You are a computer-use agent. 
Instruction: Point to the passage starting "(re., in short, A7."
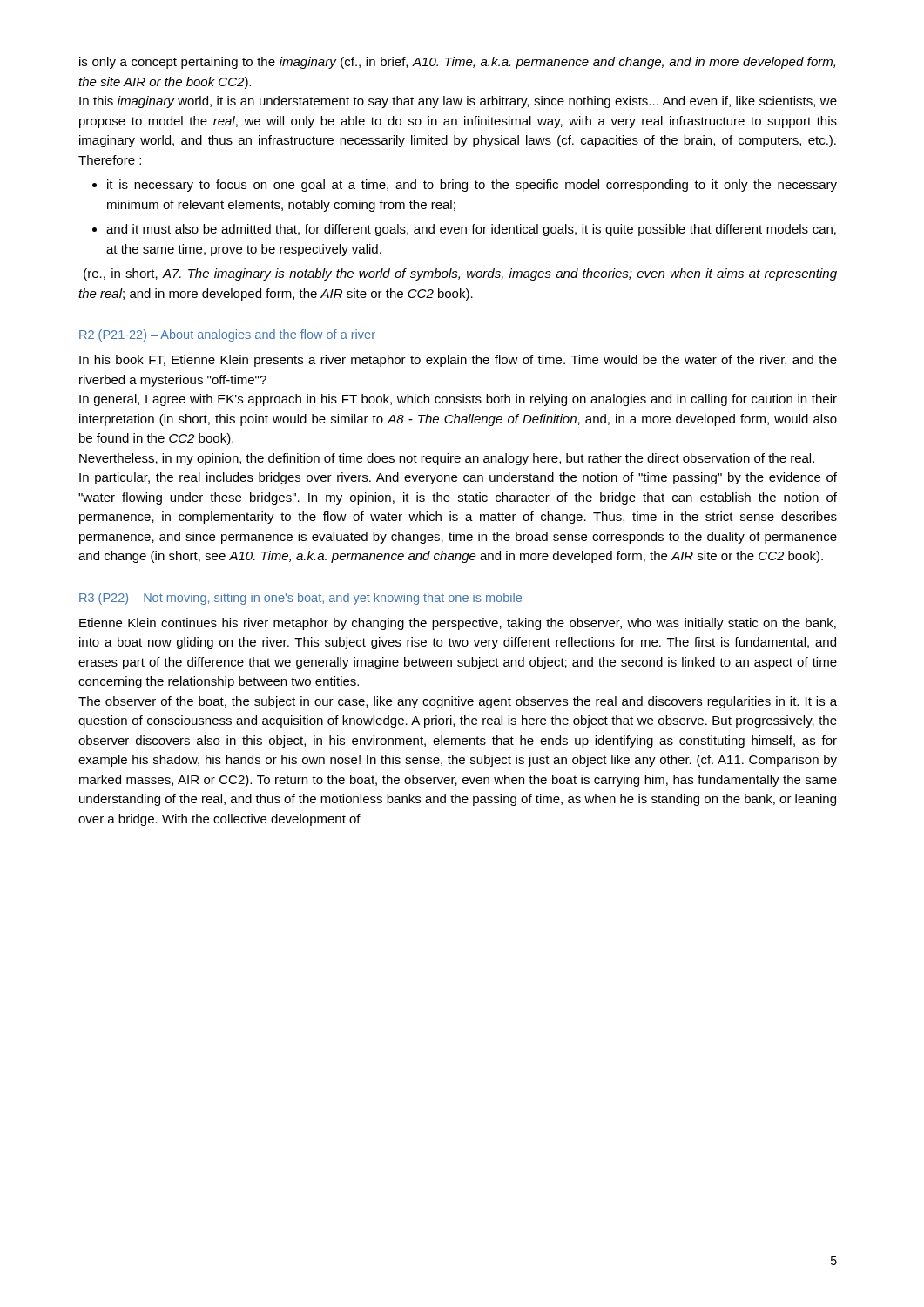tap(458, 283)
